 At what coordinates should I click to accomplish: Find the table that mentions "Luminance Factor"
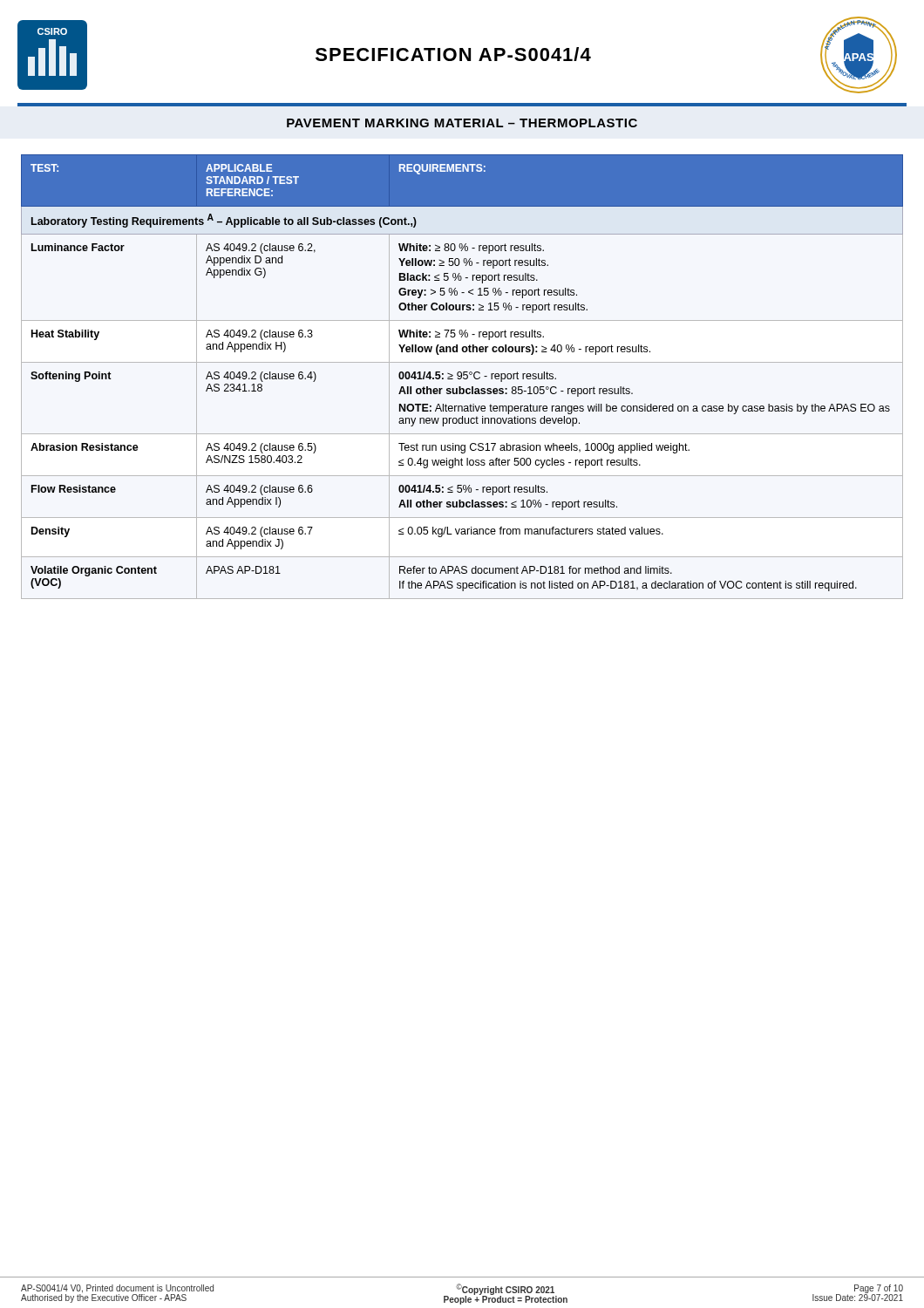coord(462,377)
